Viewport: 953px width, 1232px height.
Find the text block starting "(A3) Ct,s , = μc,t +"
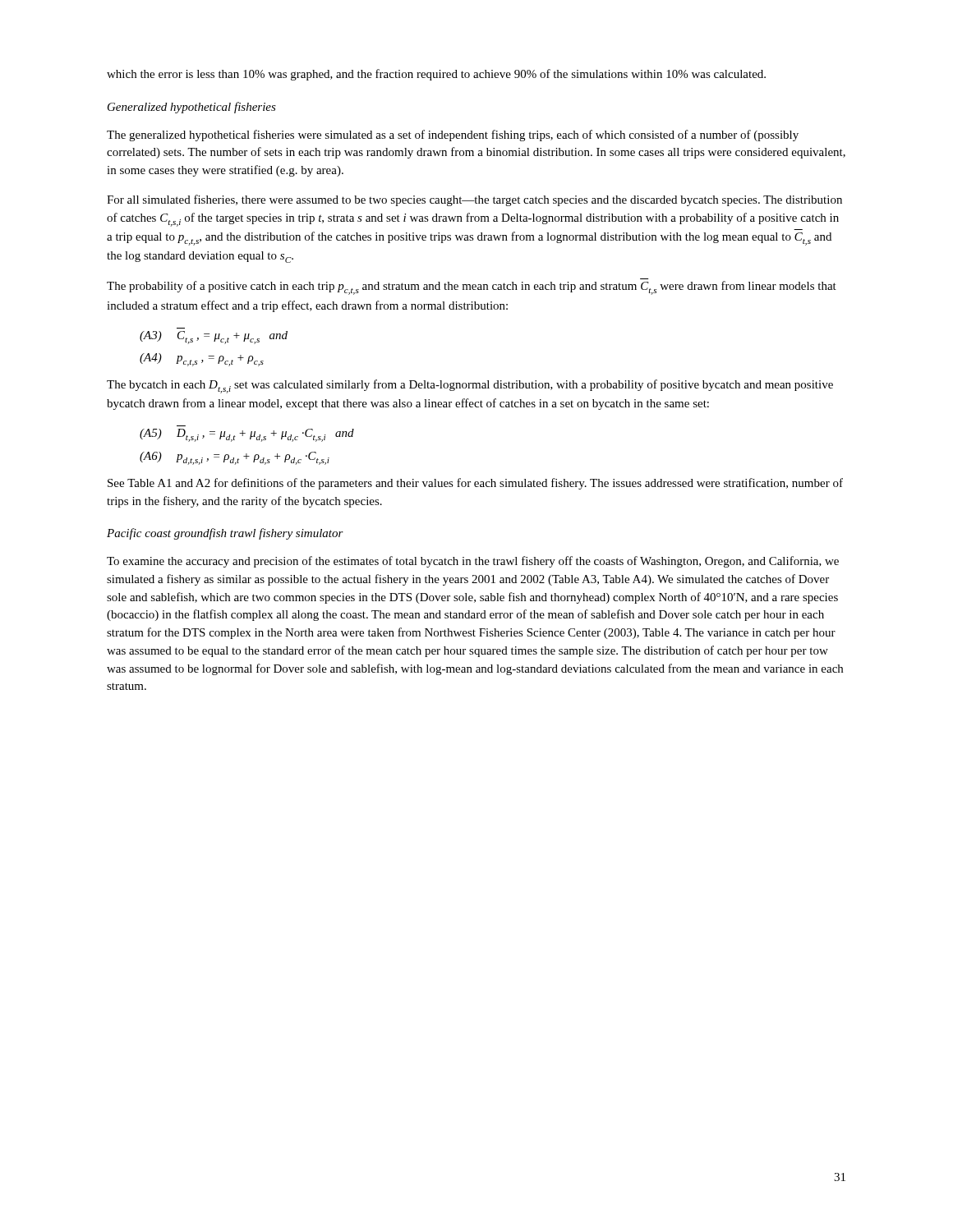214,338
